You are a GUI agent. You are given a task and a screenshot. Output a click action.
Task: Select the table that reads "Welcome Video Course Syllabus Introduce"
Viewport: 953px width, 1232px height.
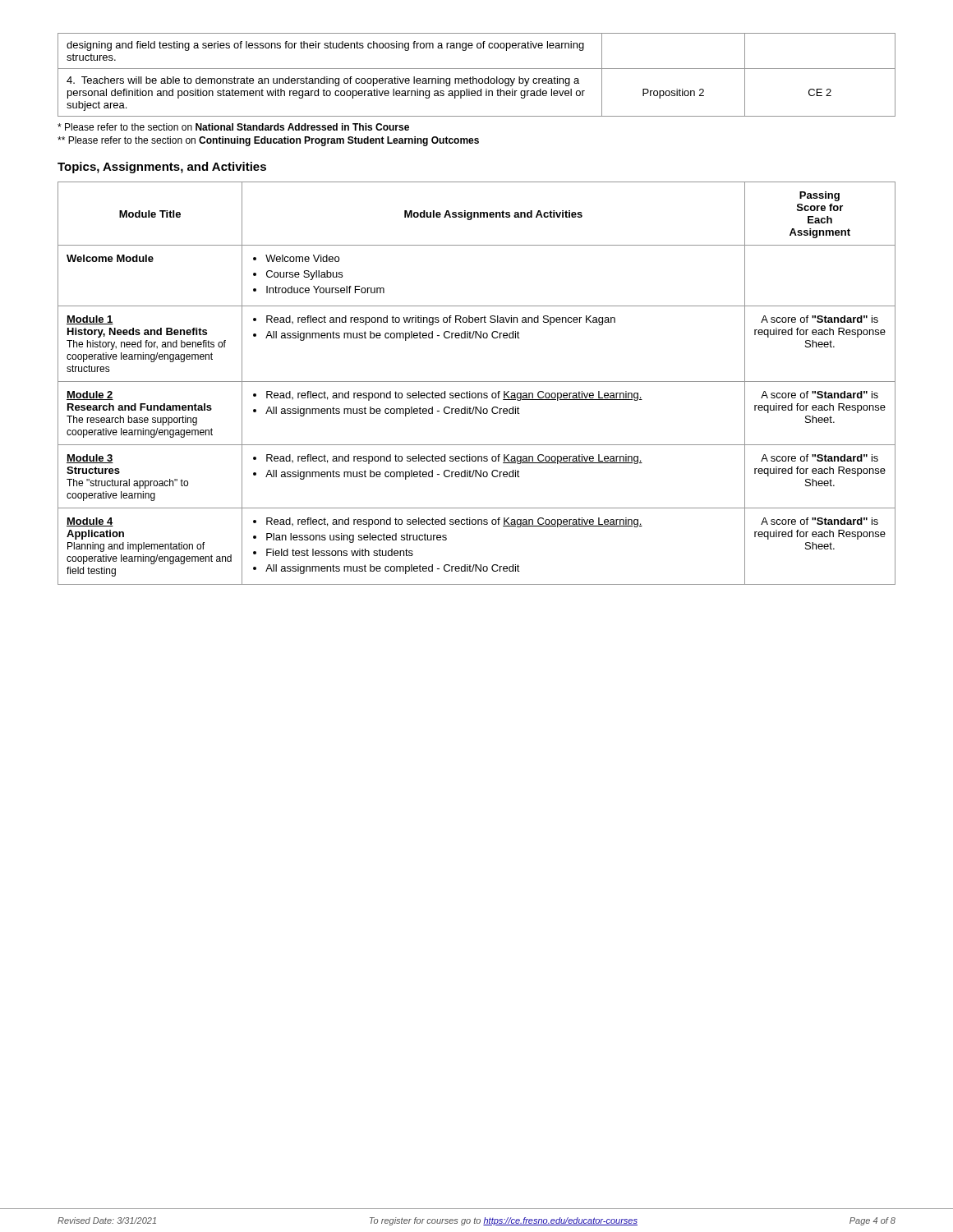(476, 383)
